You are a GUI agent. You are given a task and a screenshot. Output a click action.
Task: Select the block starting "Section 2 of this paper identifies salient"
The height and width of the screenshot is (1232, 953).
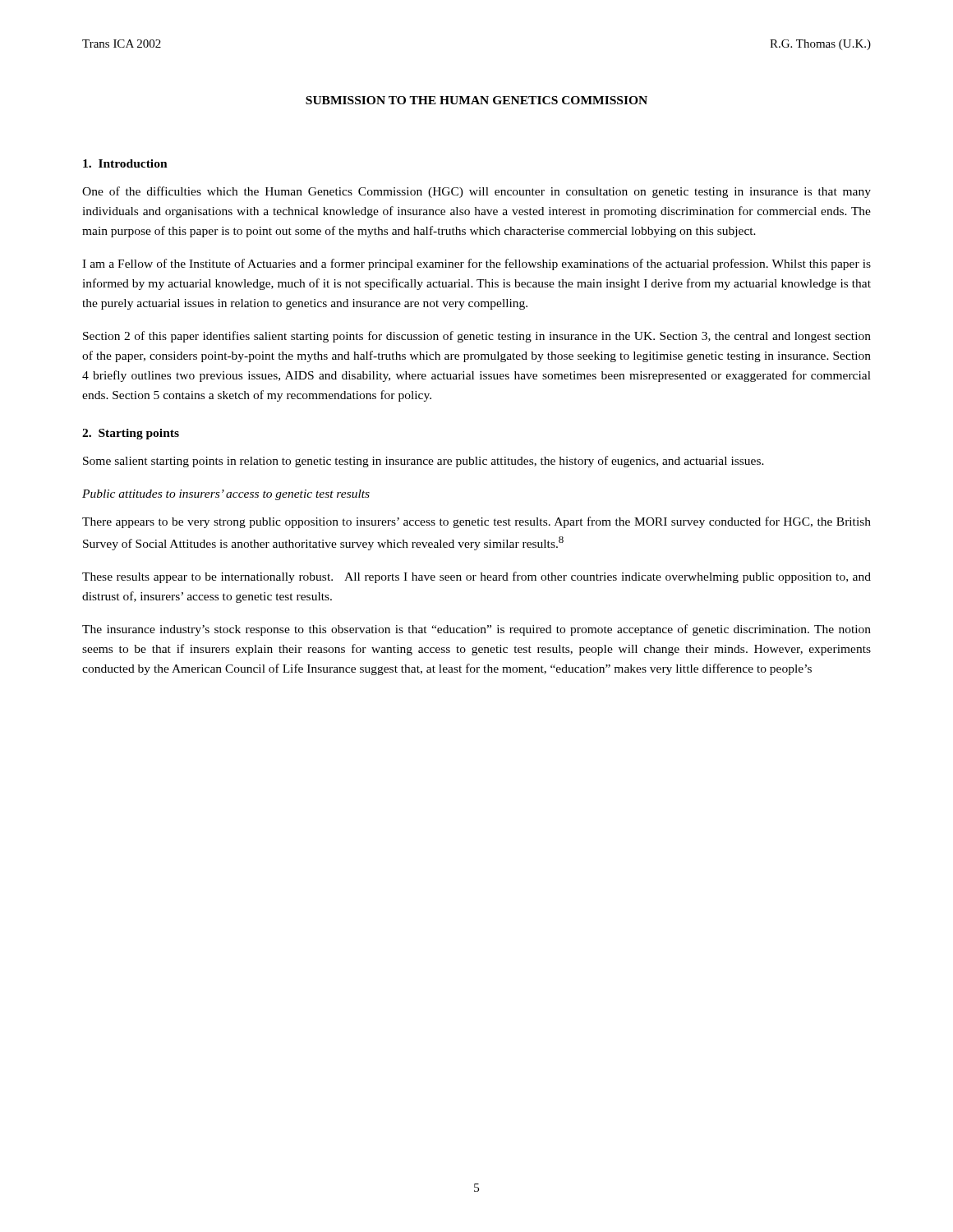[476, 365]
